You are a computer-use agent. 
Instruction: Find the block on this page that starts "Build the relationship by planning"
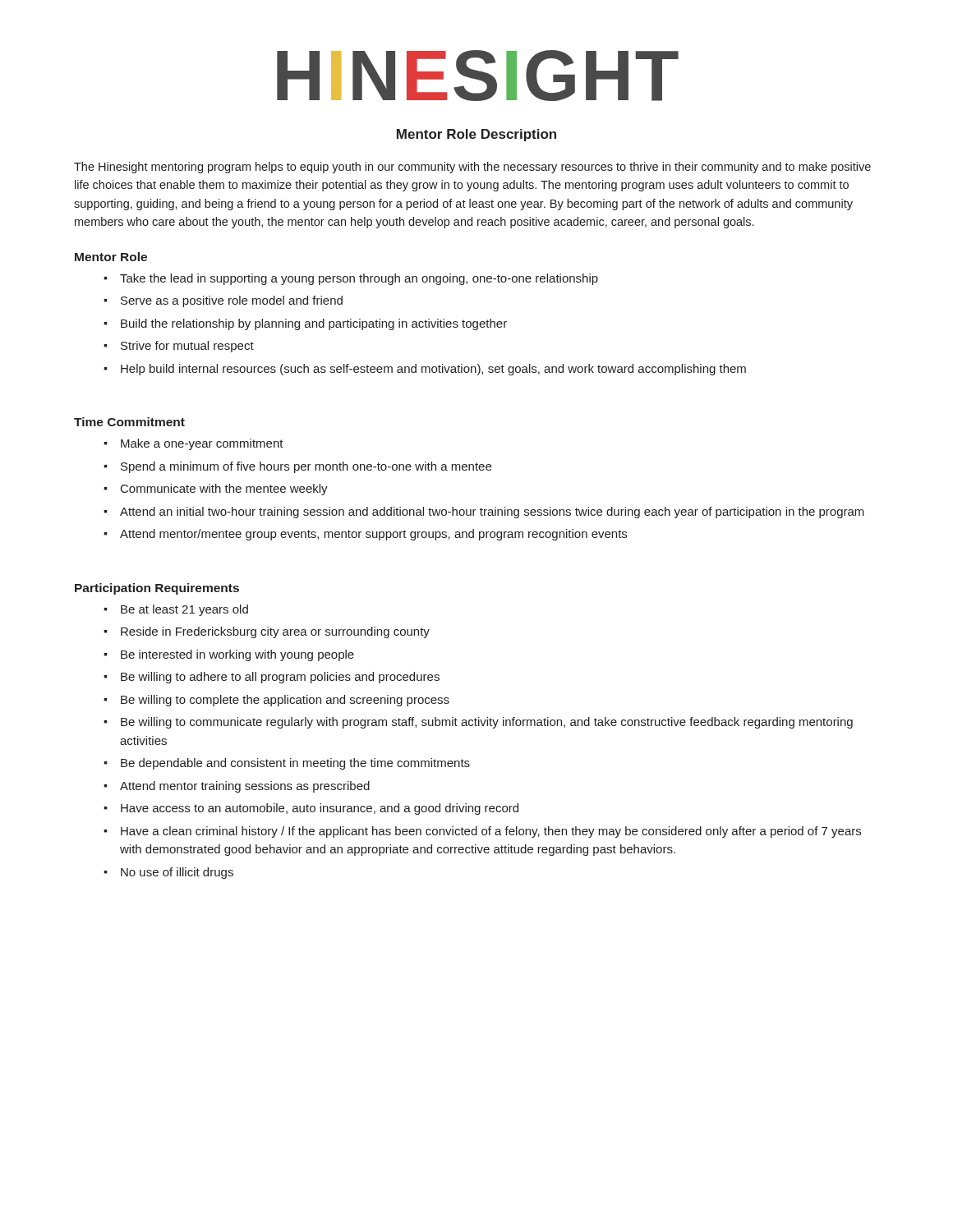tap(491, 324)
